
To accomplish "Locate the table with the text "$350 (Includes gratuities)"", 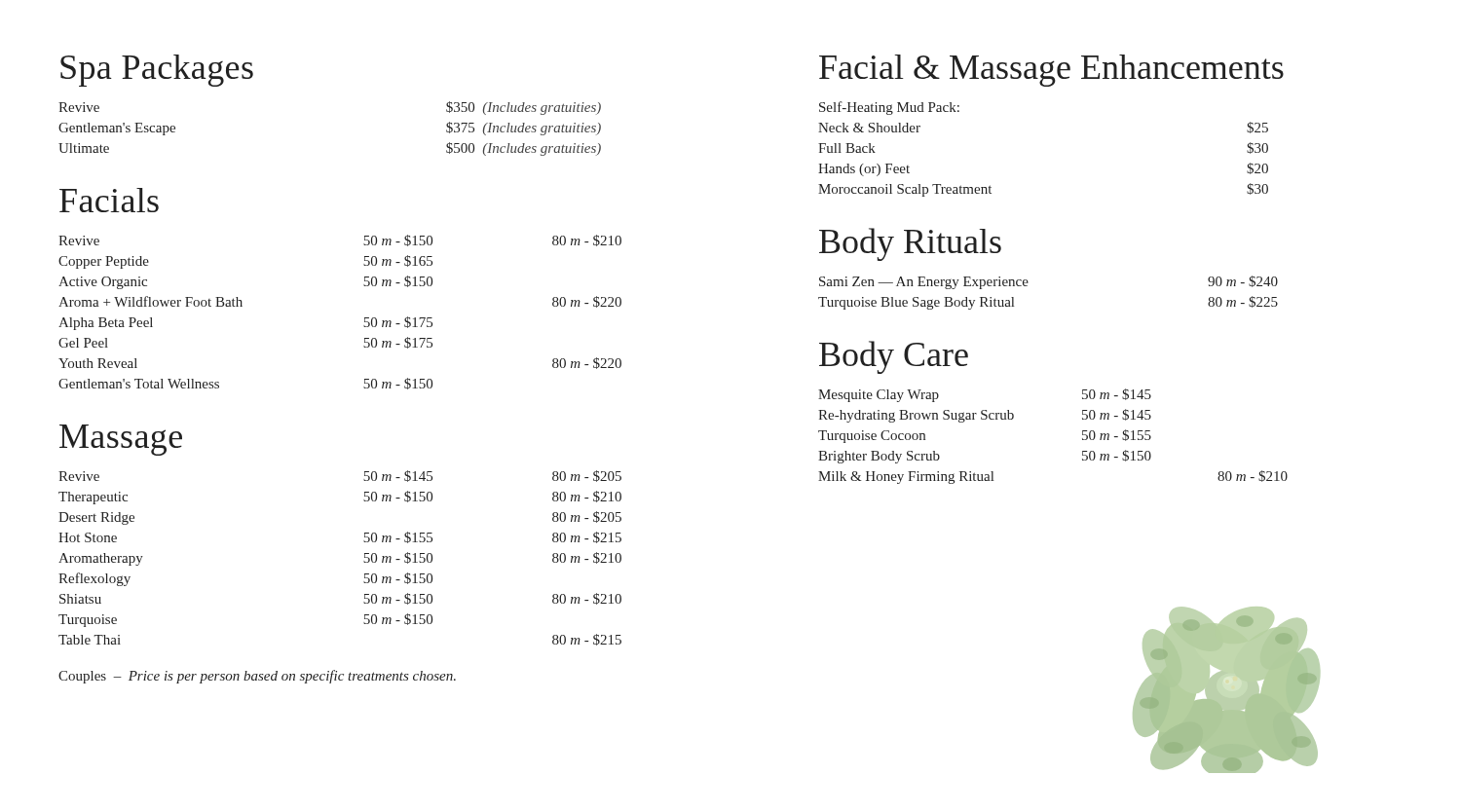I will click(x=399, y=128).
